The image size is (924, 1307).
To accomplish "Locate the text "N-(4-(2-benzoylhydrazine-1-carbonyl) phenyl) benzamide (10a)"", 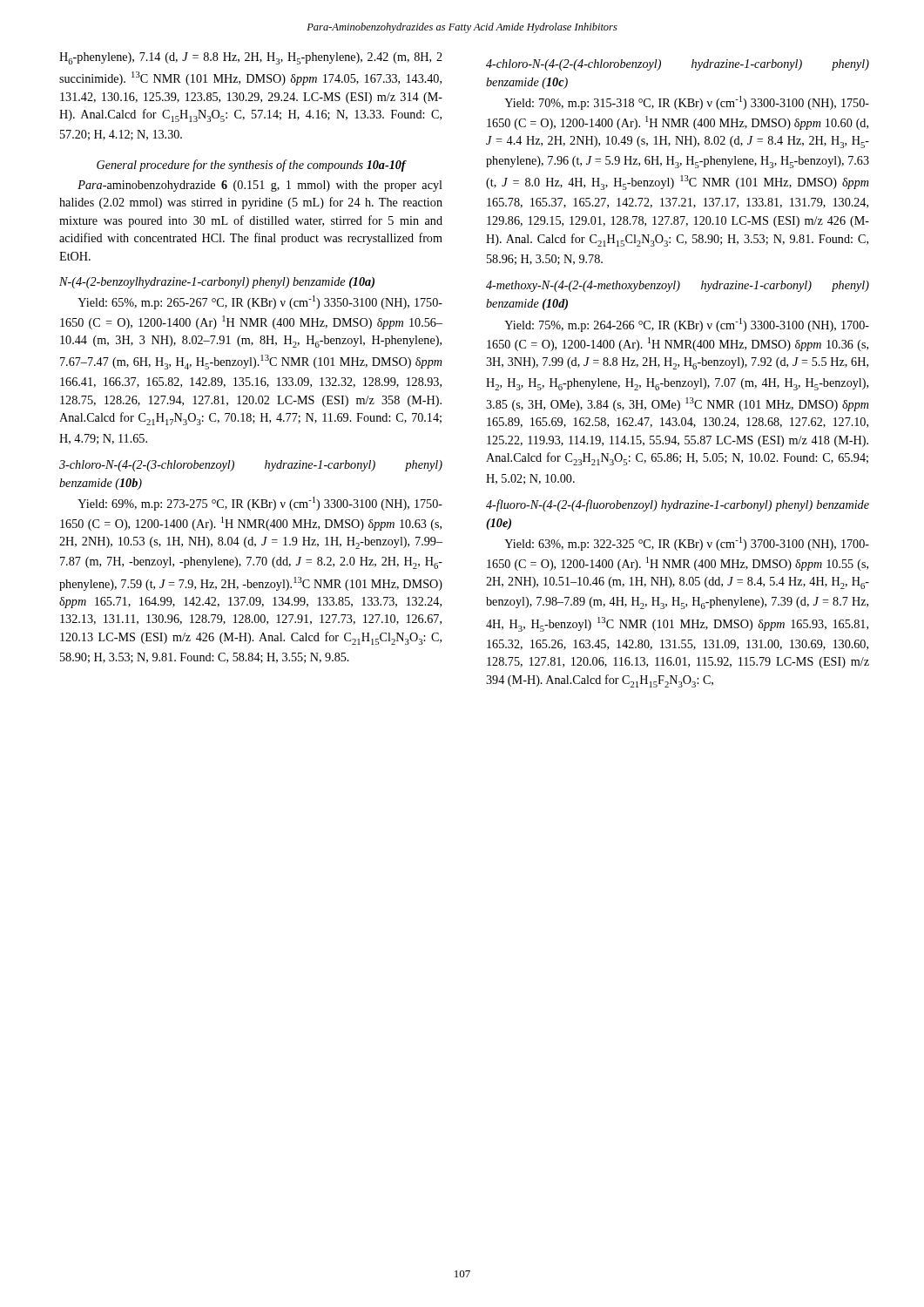I will pyautogui.click(x=251, y=281).
